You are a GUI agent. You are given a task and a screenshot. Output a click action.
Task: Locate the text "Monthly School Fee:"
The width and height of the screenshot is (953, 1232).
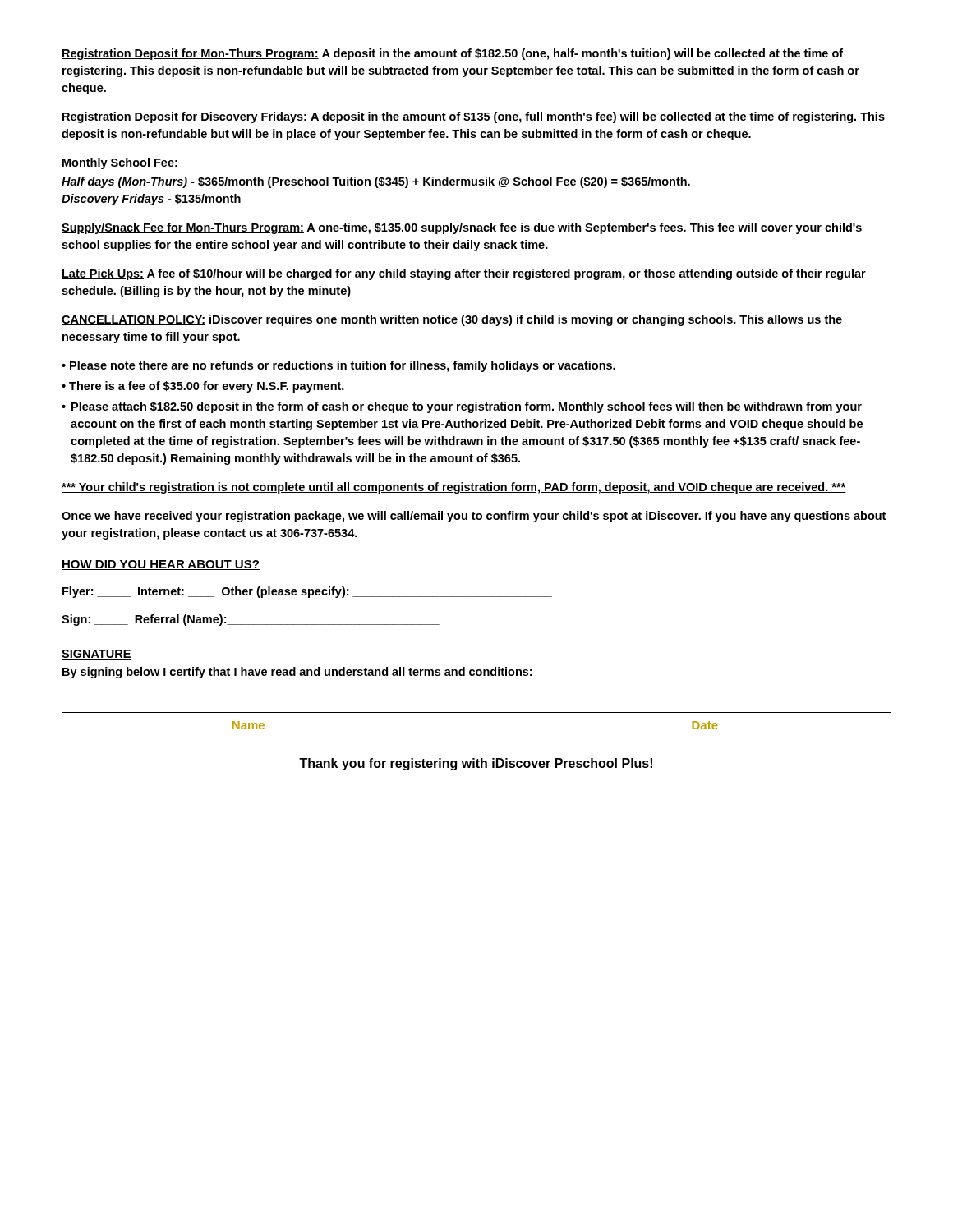(x=120, y=163)
